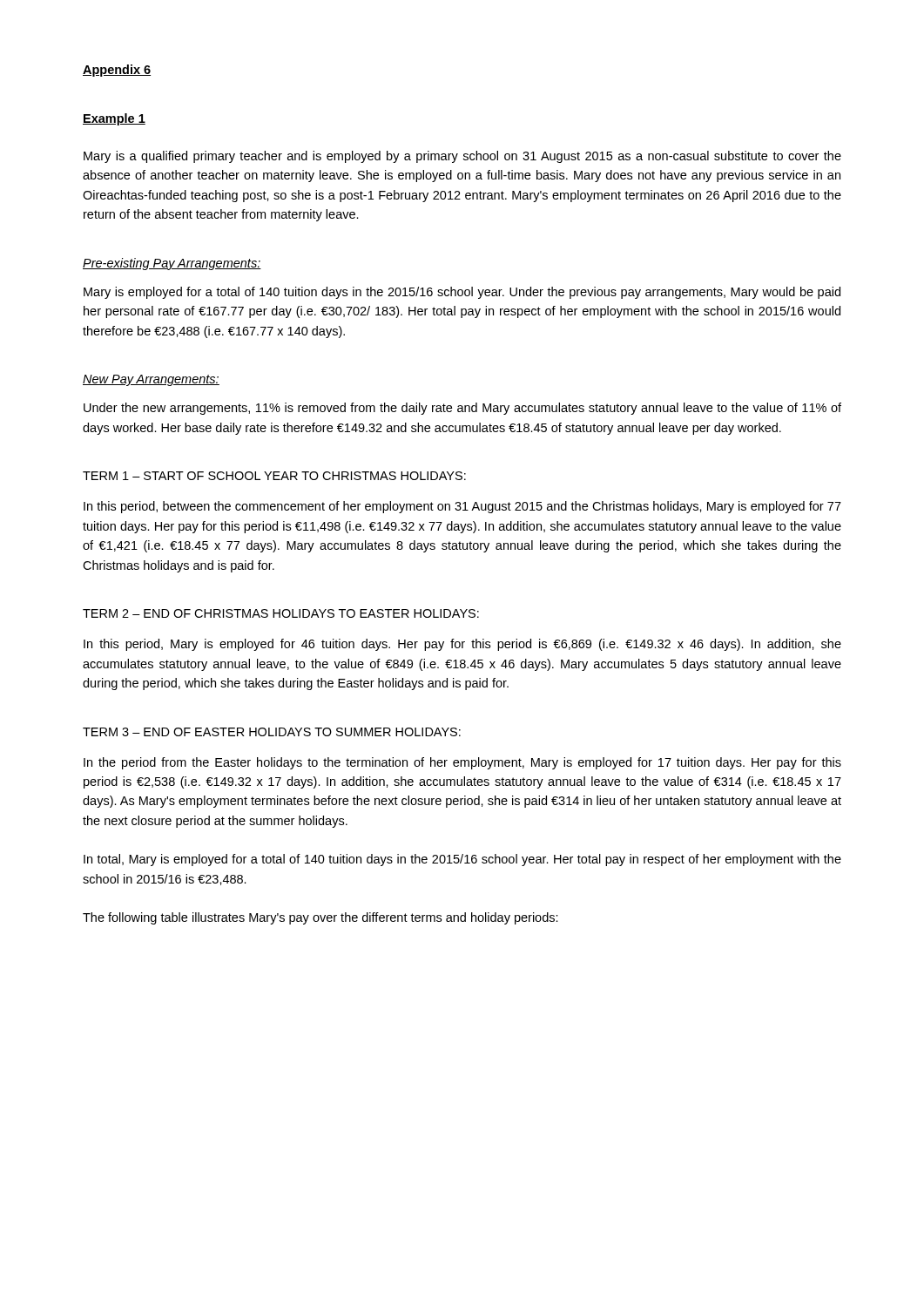Click on the text that says "Pre-existing Pay Arrangements:"

coord(172,263)
